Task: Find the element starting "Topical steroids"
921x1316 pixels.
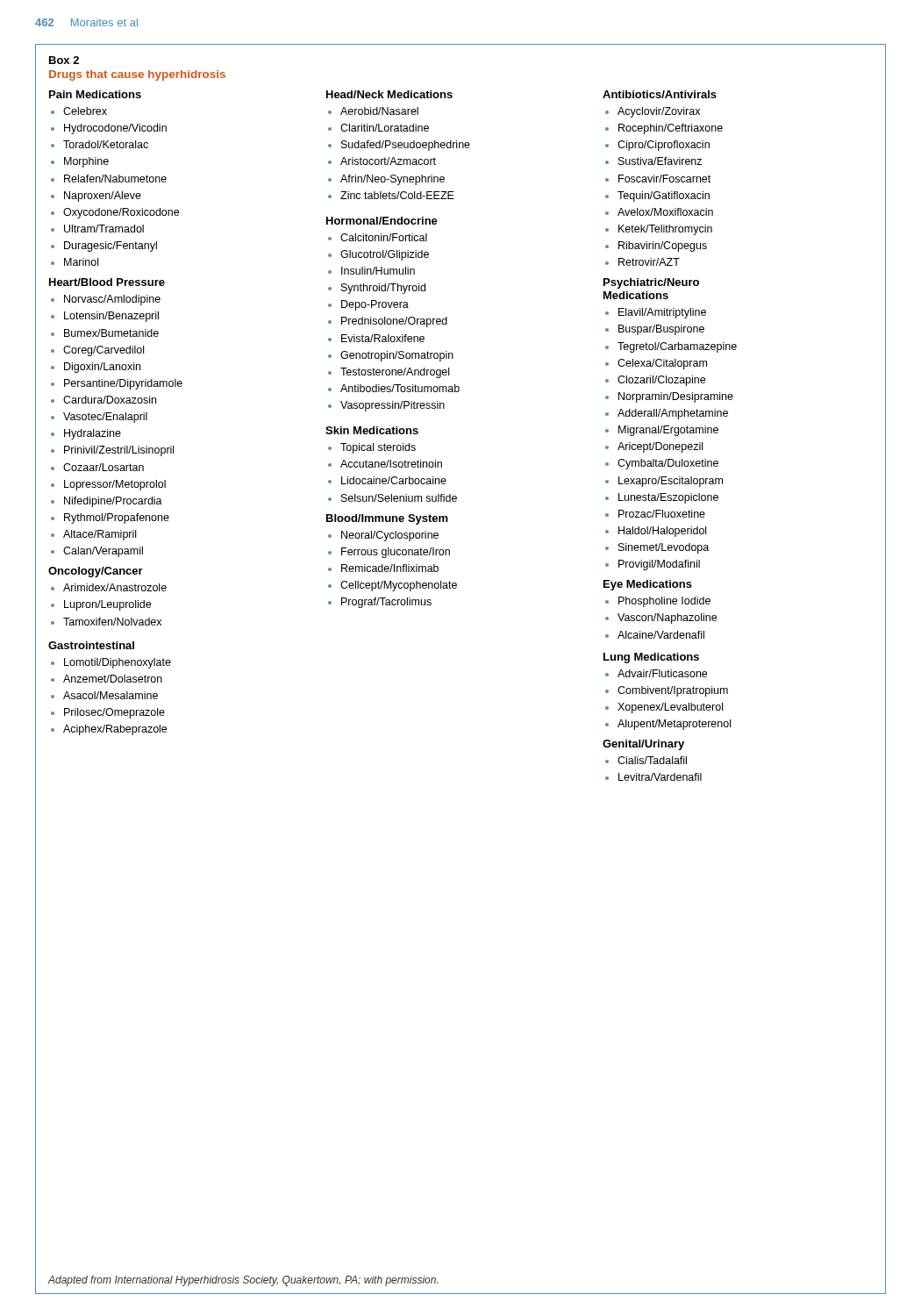Action: [378, 448]
